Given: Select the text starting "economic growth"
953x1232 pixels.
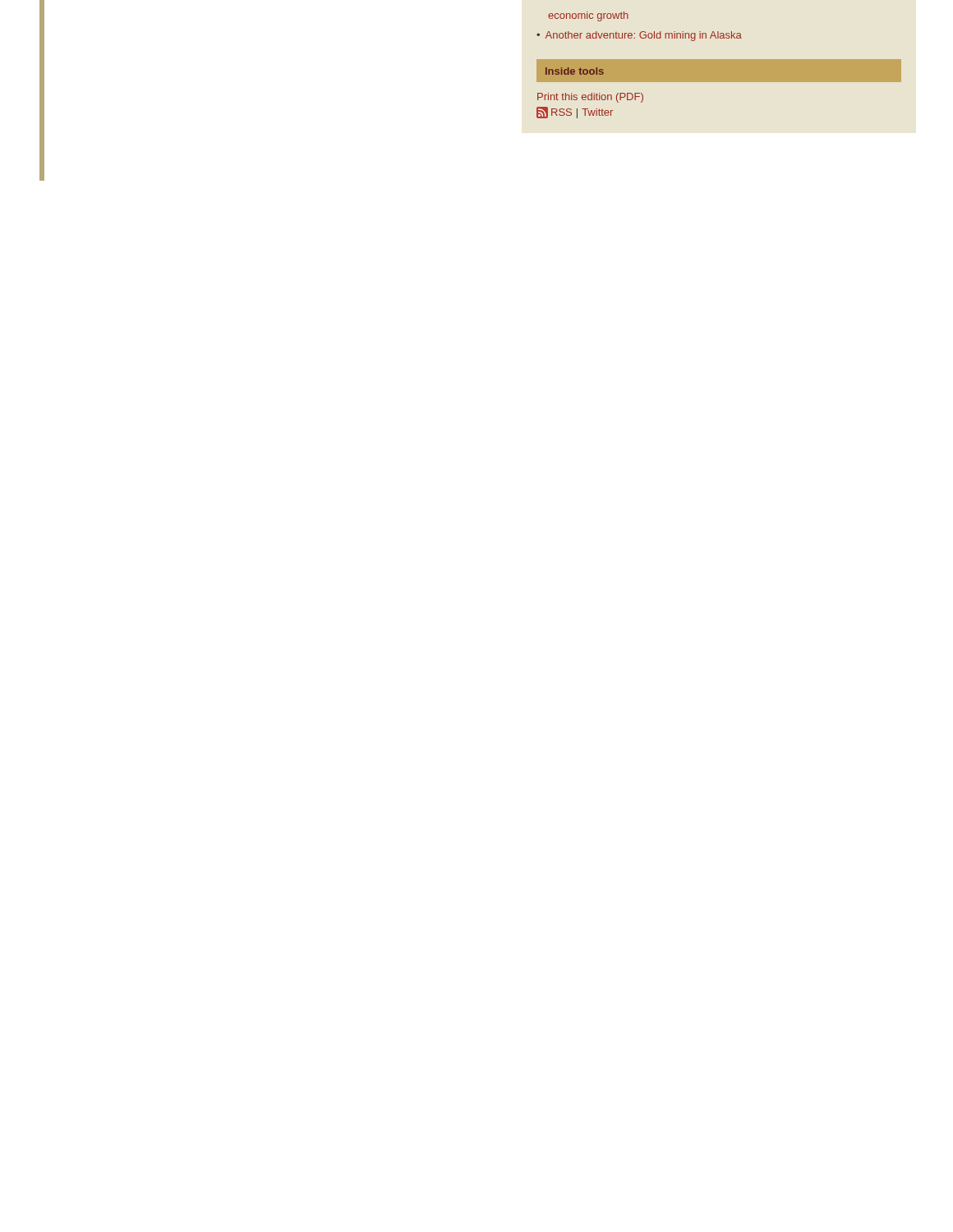Looking at the screenshot, I should pyautogui.click(x=588, y=16).
